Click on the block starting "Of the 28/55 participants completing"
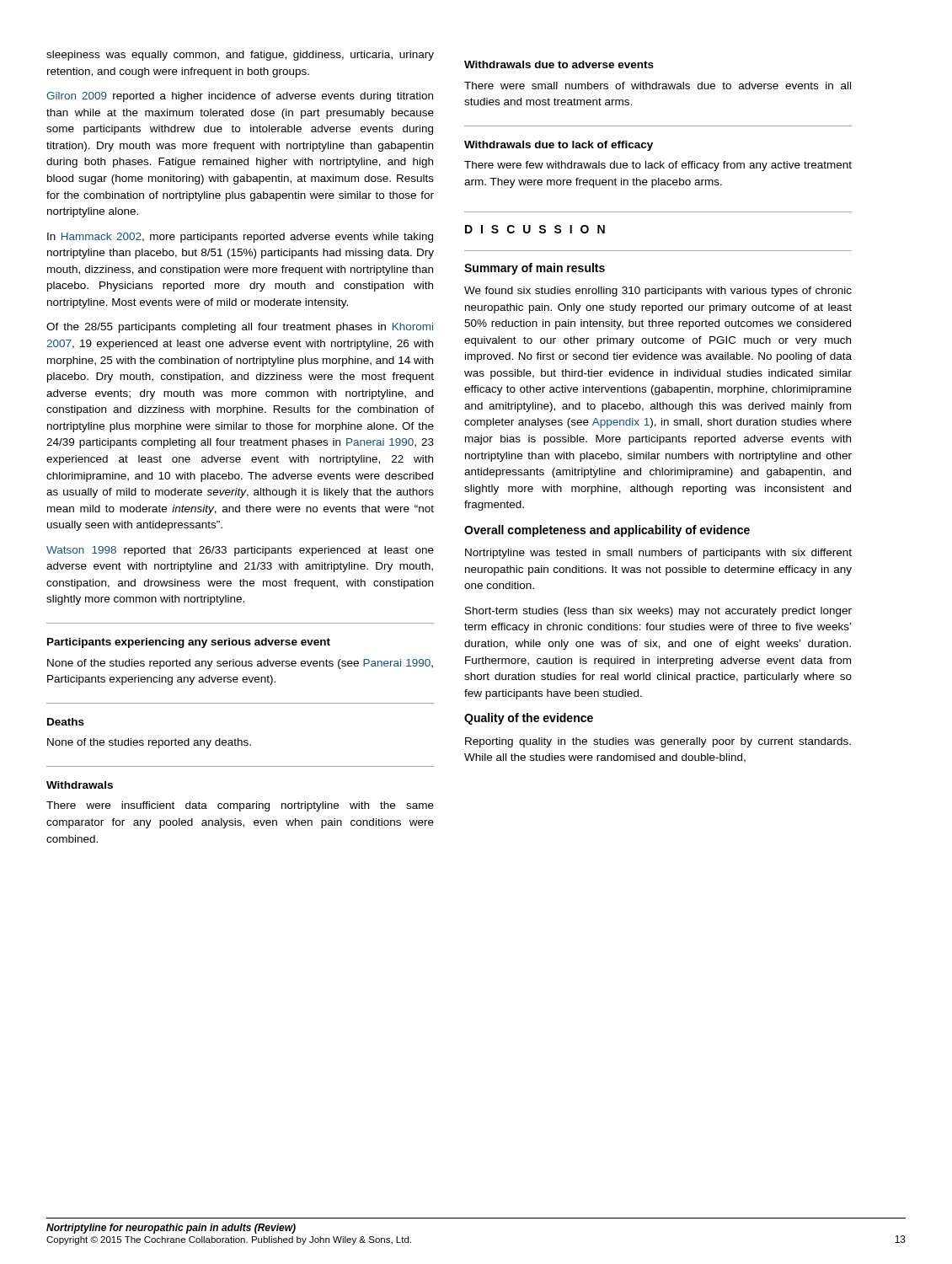 pyautogui.click(x=240, y=426)
